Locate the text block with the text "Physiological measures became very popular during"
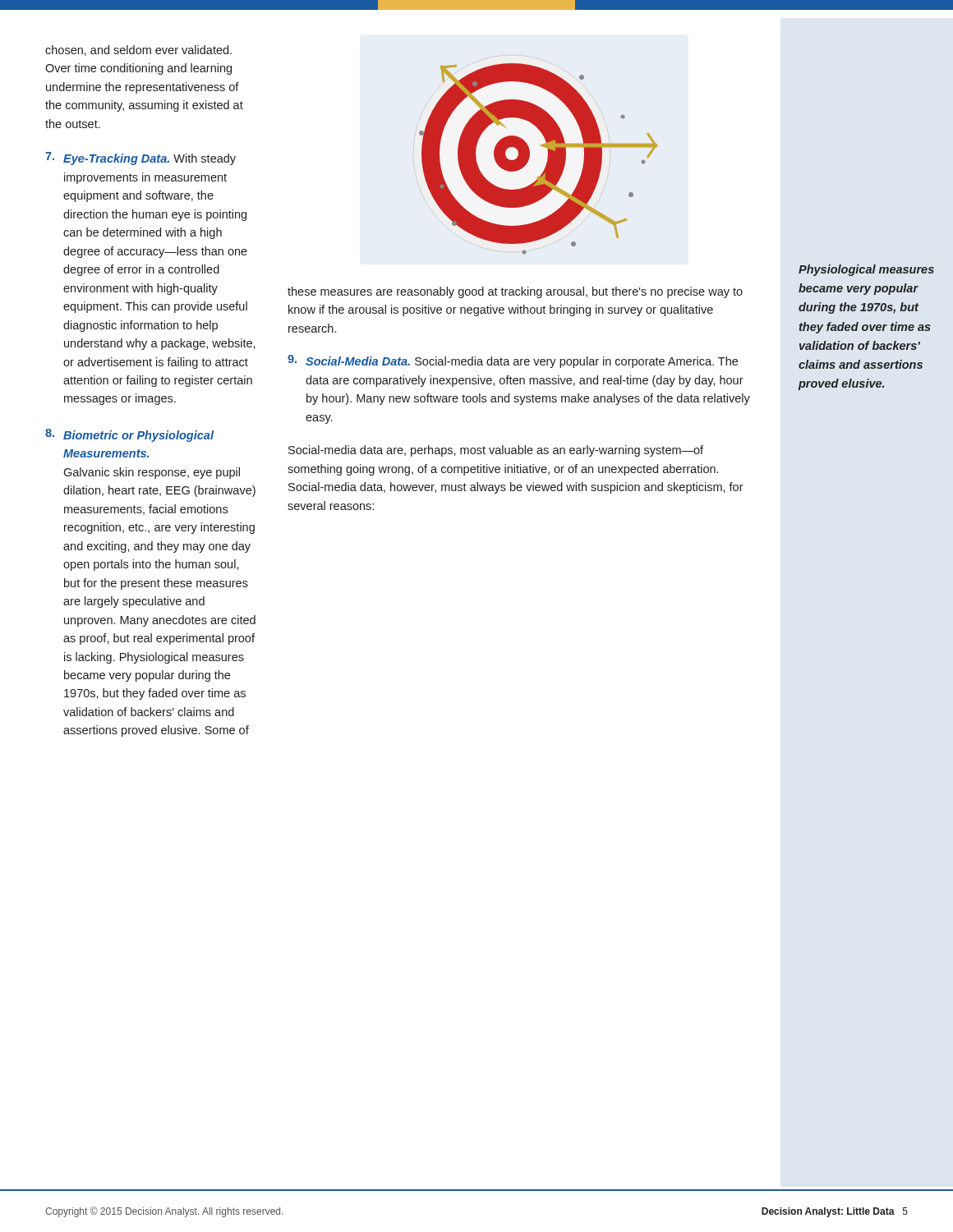Viewport: 953px width, 1232px height. click(866, 327)
